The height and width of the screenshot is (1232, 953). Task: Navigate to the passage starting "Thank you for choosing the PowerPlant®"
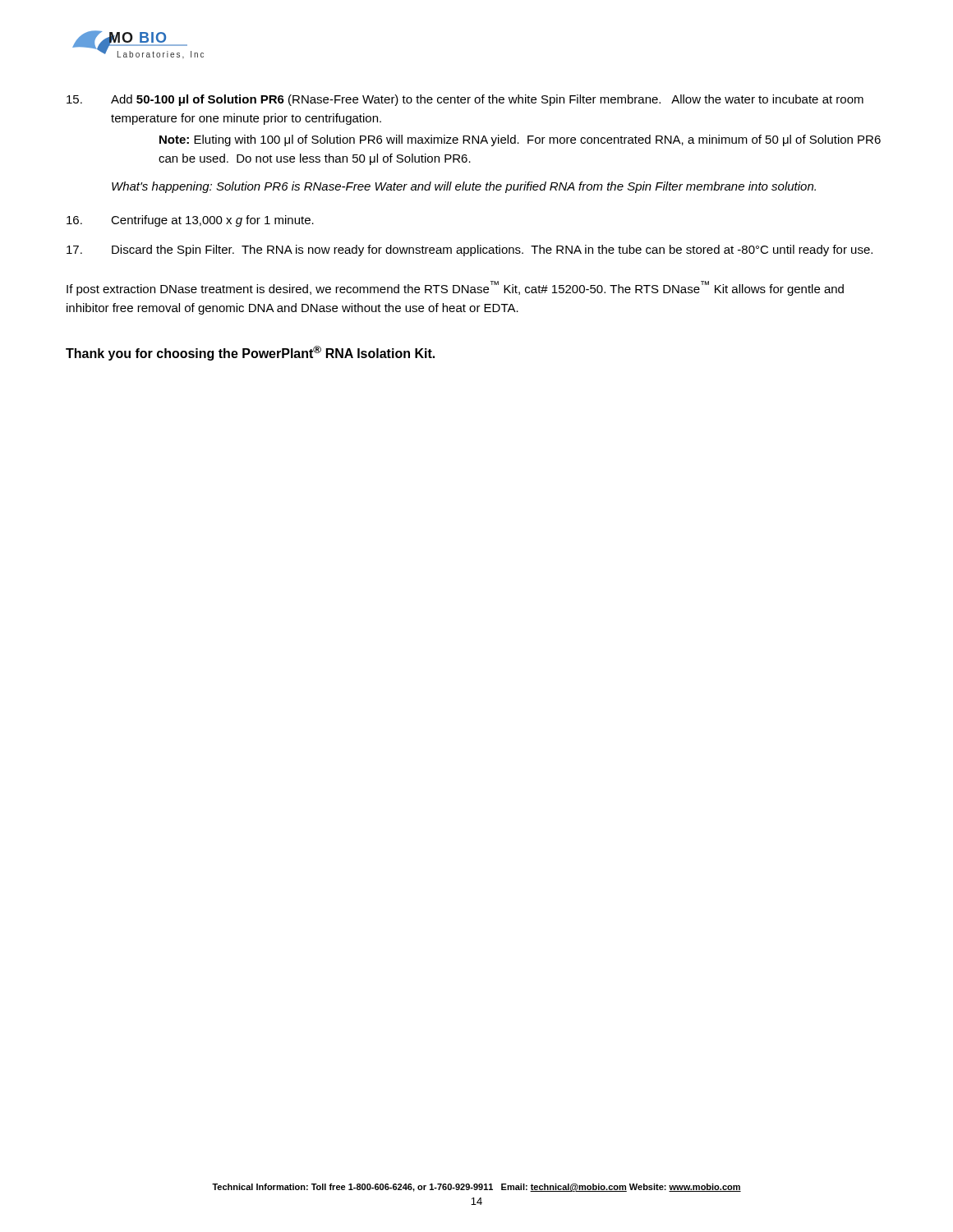click(x=251, y=352)
